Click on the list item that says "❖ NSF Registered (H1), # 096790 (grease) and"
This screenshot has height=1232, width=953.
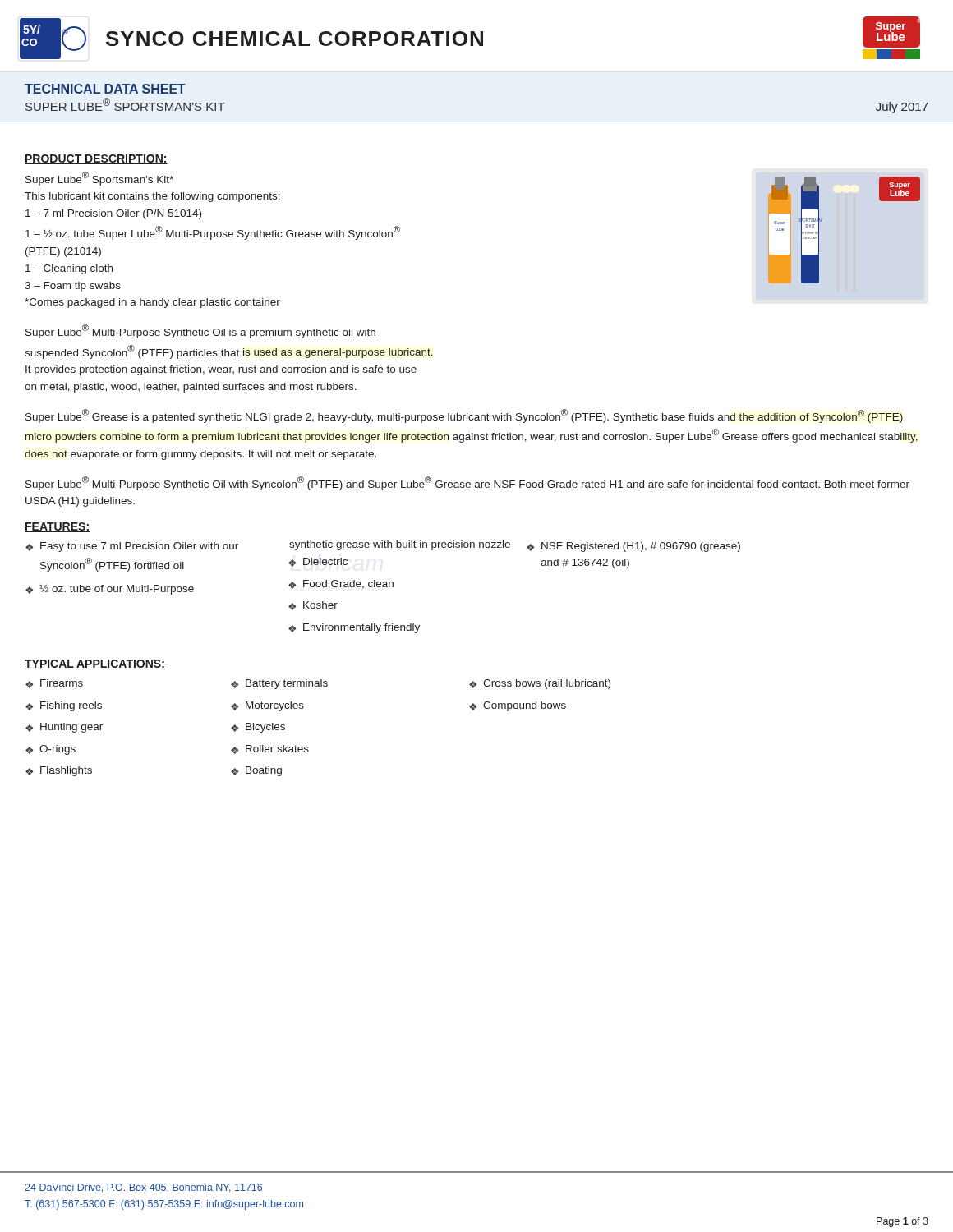pyautogui.click(x=641, y=555)
